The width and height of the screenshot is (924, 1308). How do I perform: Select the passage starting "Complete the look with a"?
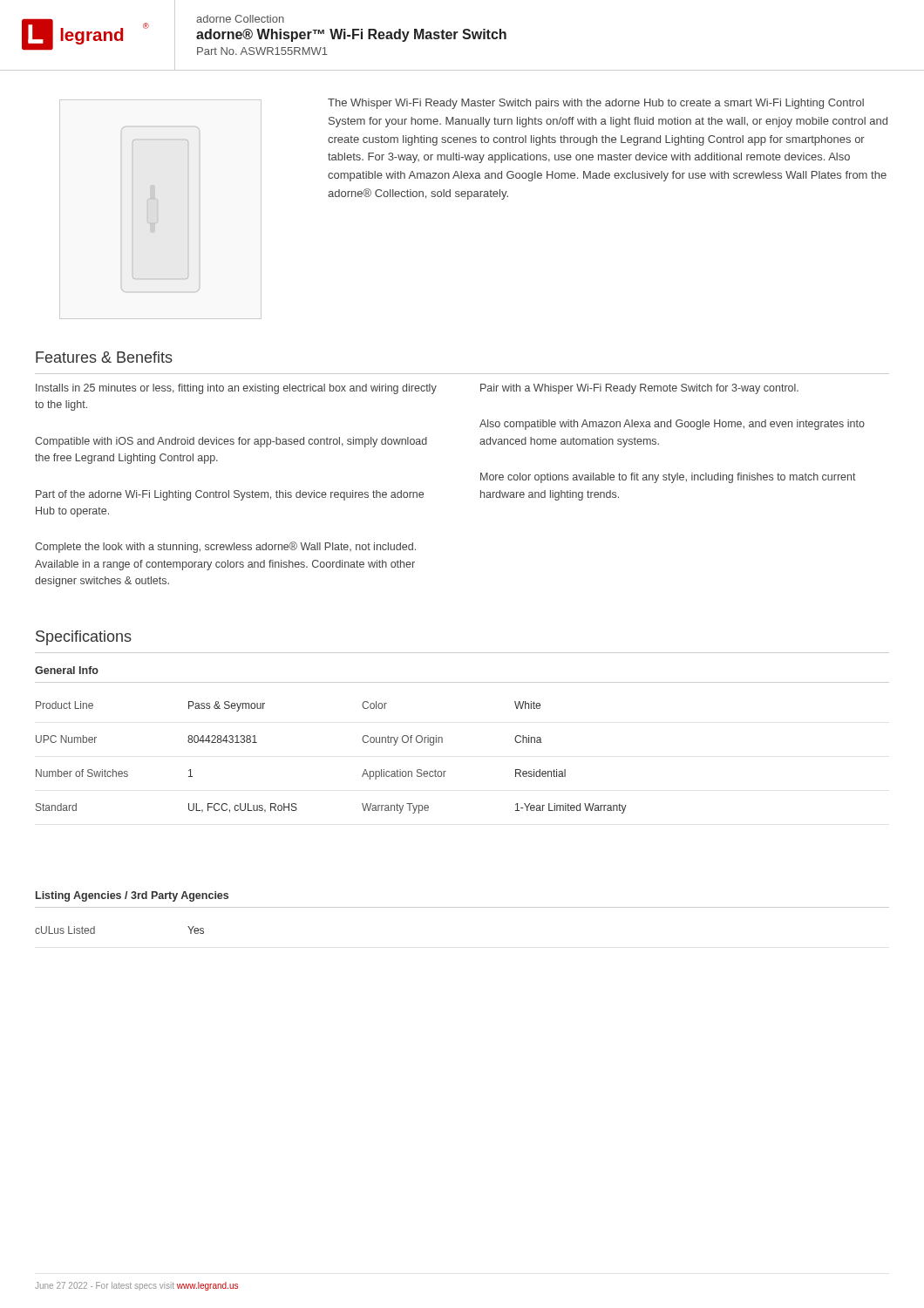(226, 564)
